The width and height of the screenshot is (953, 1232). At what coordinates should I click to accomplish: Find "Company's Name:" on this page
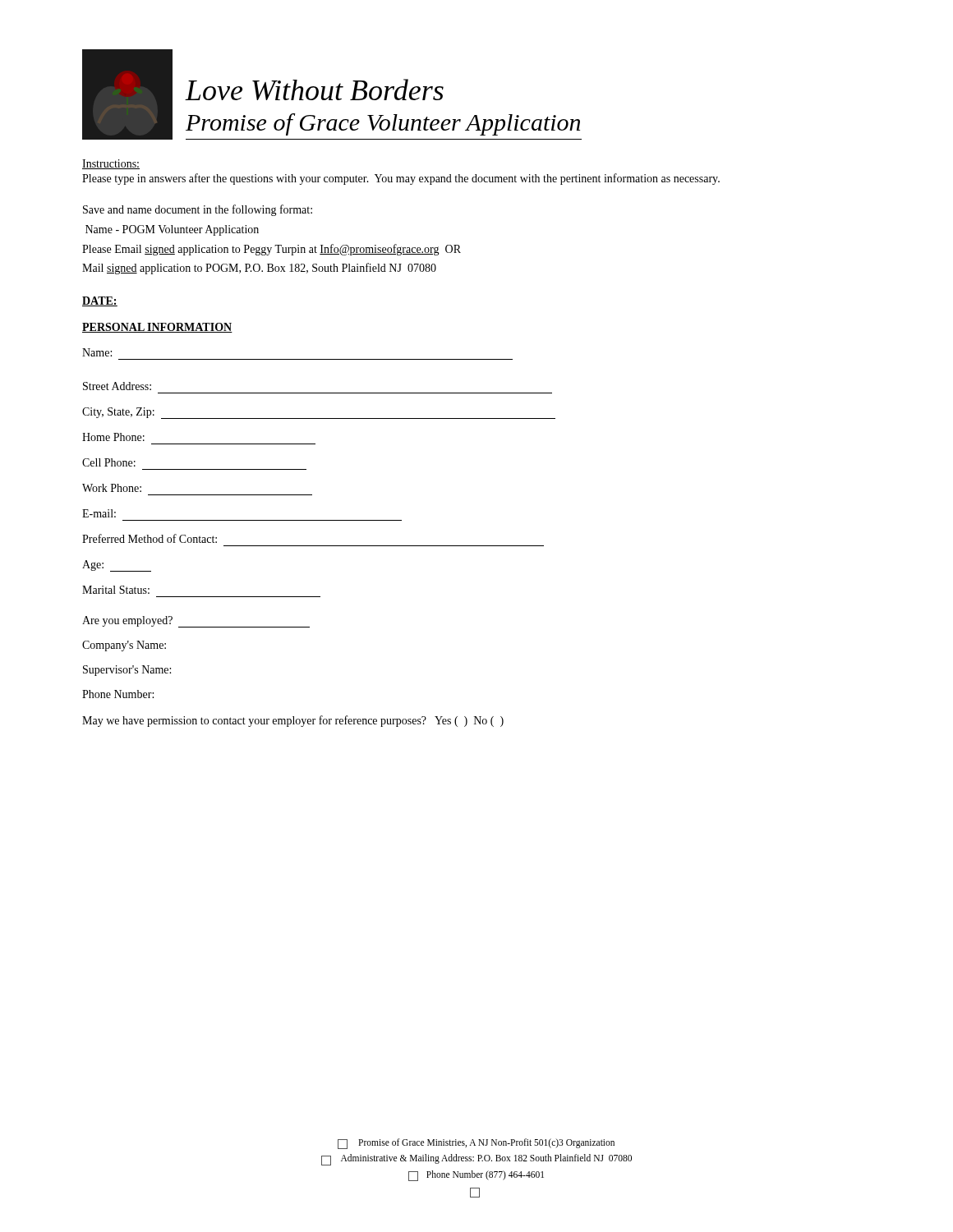(x=125, y=645)
